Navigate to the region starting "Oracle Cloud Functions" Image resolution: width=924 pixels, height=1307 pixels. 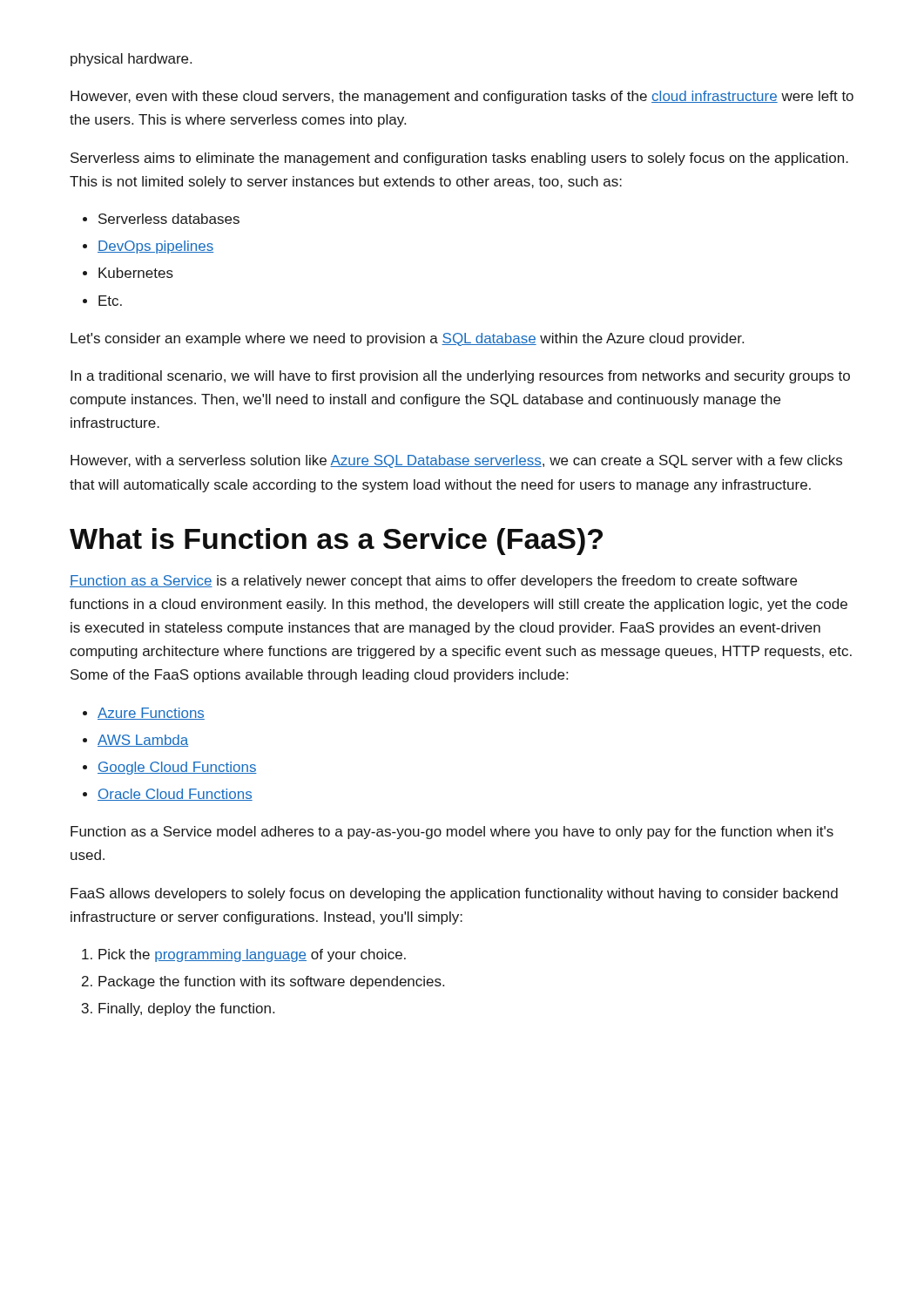[175, 794]
